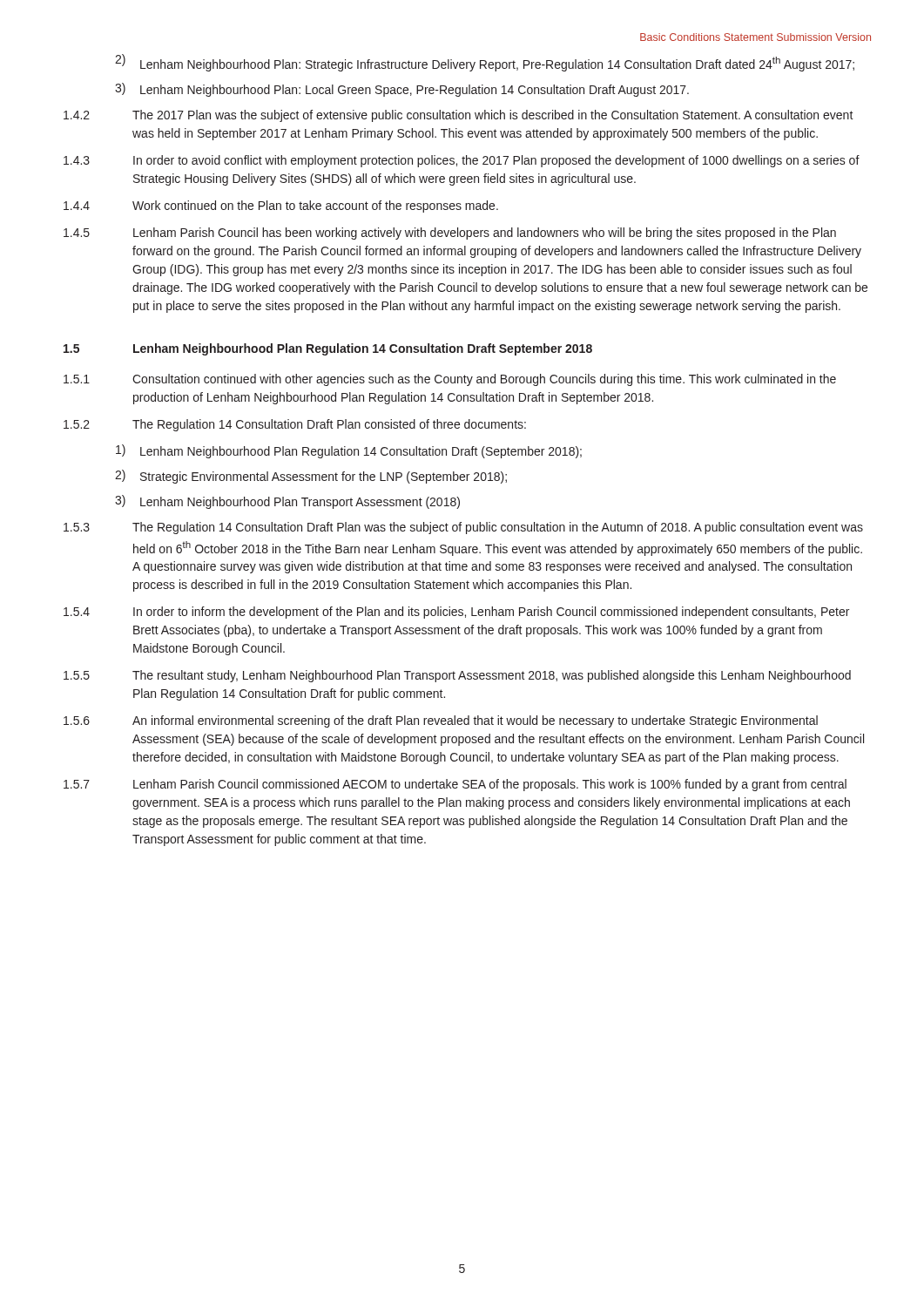The image size is (924, 1307).
Task: Find the text block with the text "5.3 The Regulation 14 Consultation Draft Plan"
Action: coord(467,556)
